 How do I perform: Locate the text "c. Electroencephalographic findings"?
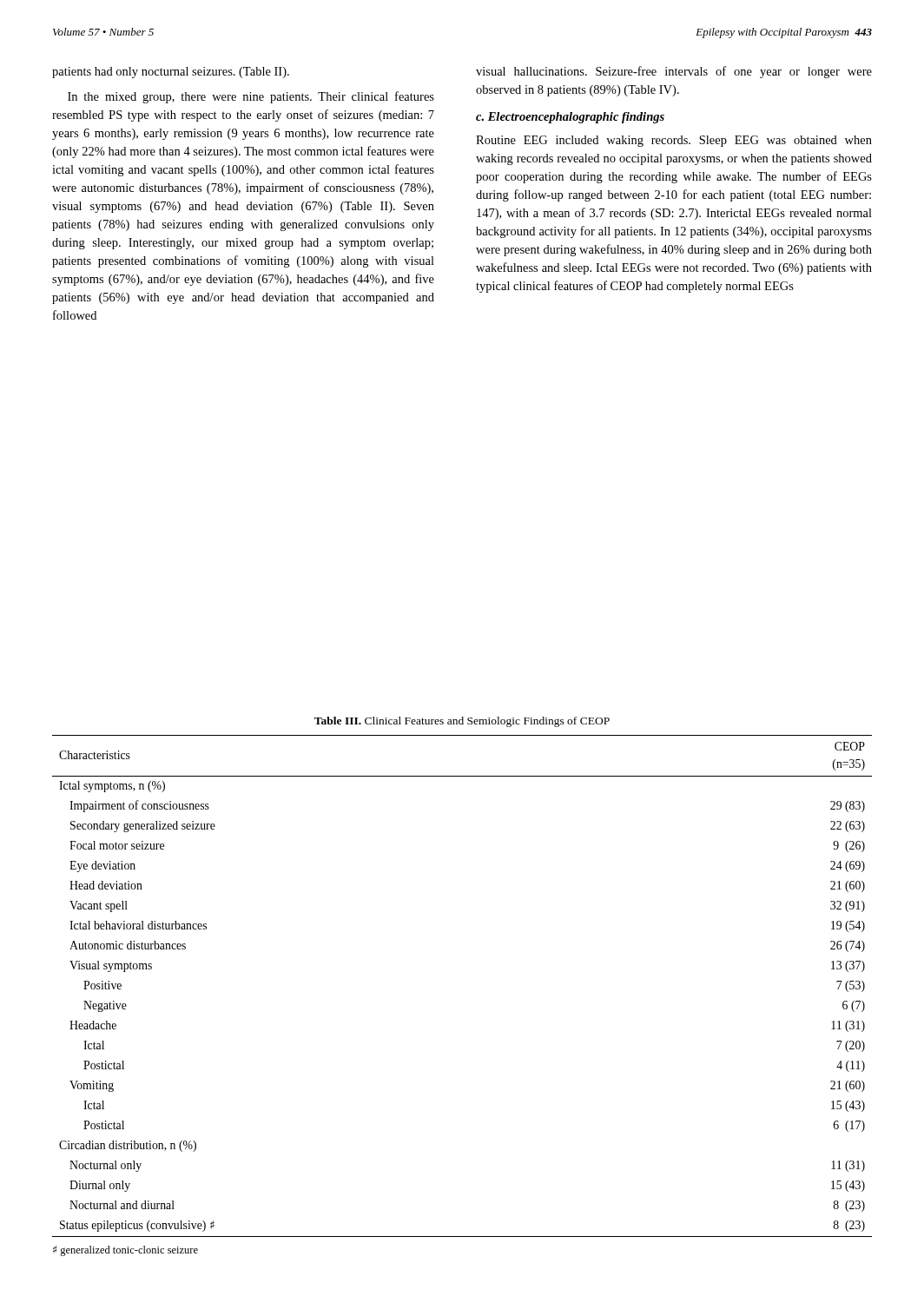coord(674,117)
